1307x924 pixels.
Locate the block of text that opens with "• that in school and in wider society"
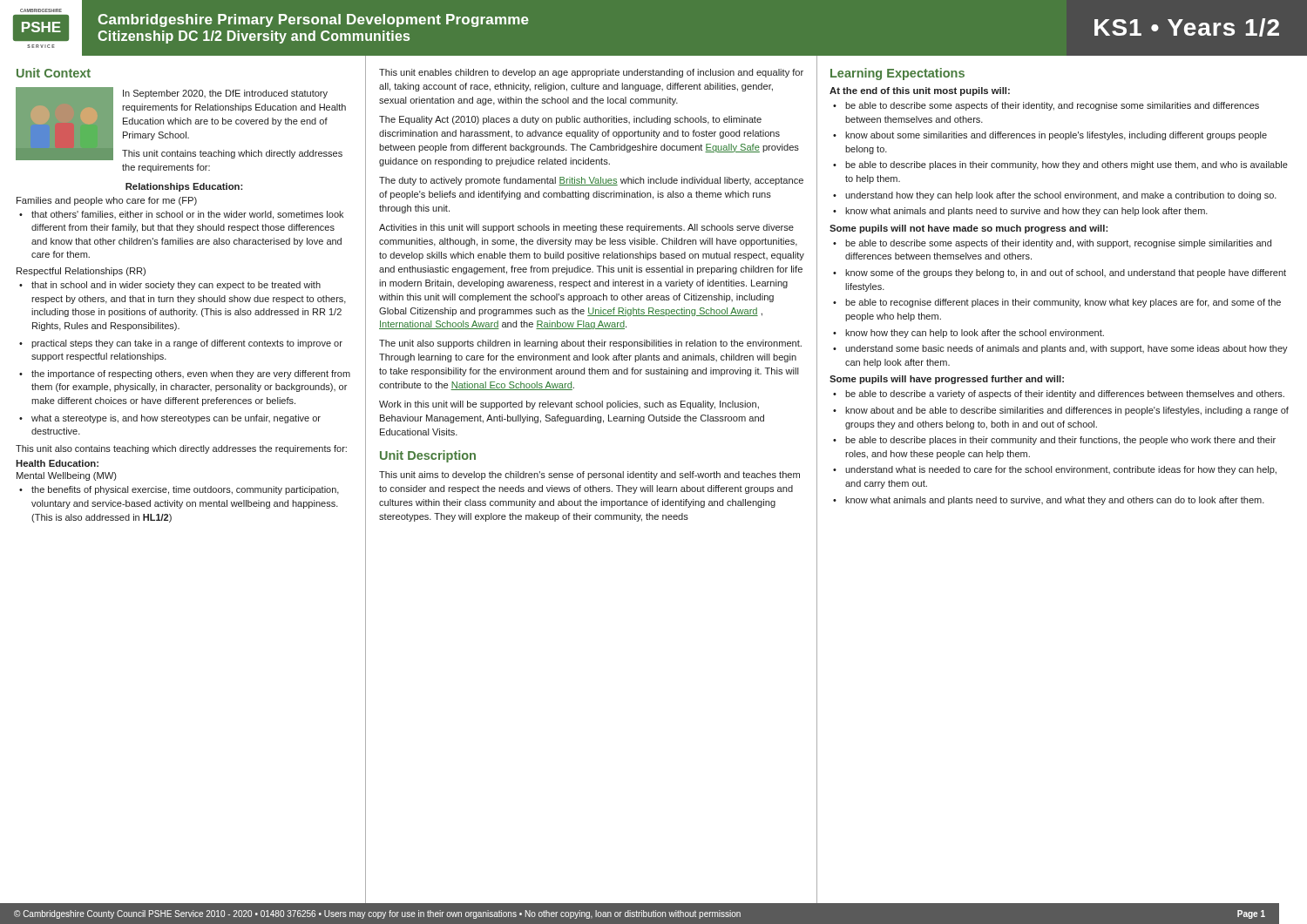pos(186,306)
